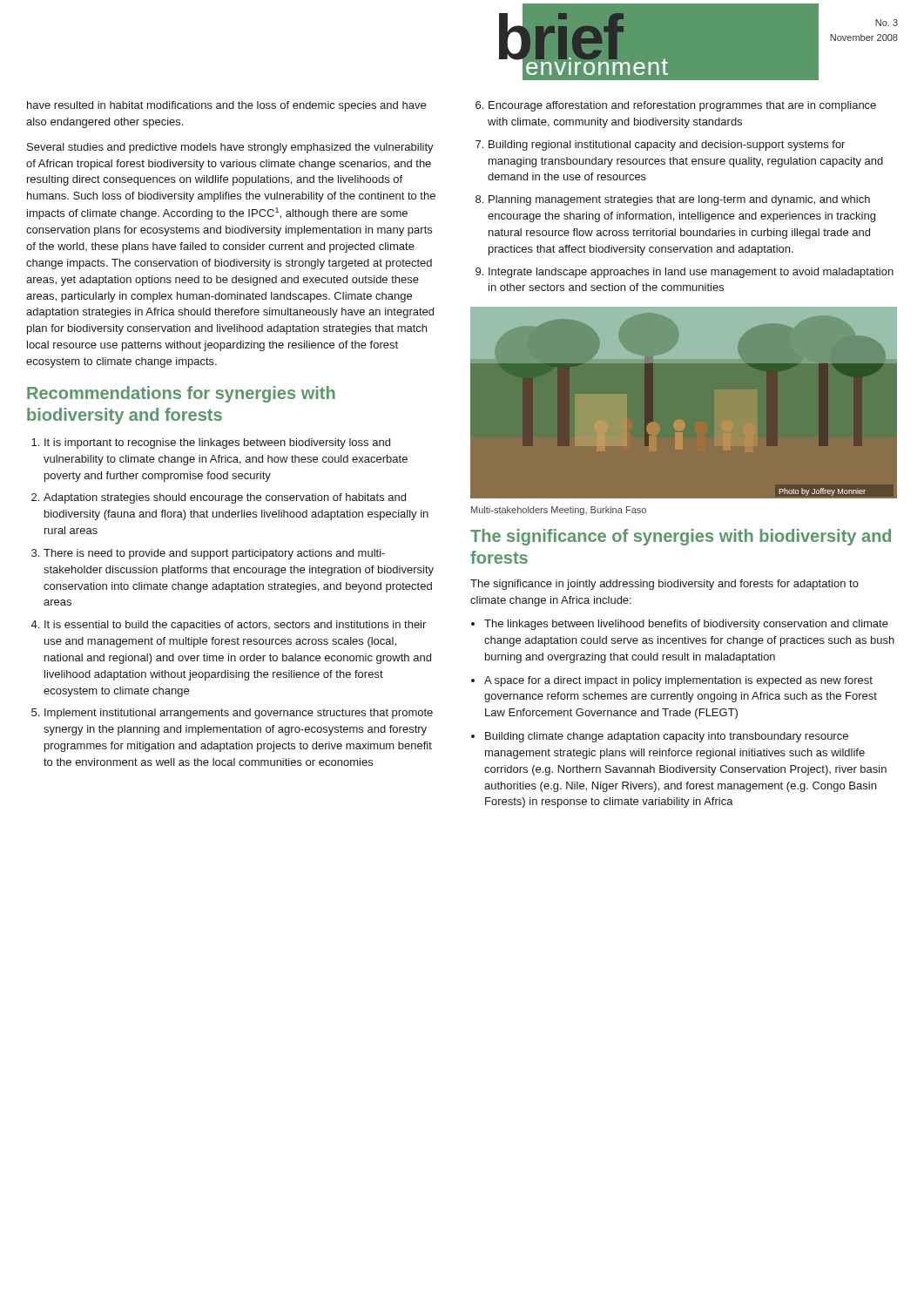924x1307 pixels.
Task: Navigate to the passage starting "It is important to recognise the"
Action: click(226, 458)
